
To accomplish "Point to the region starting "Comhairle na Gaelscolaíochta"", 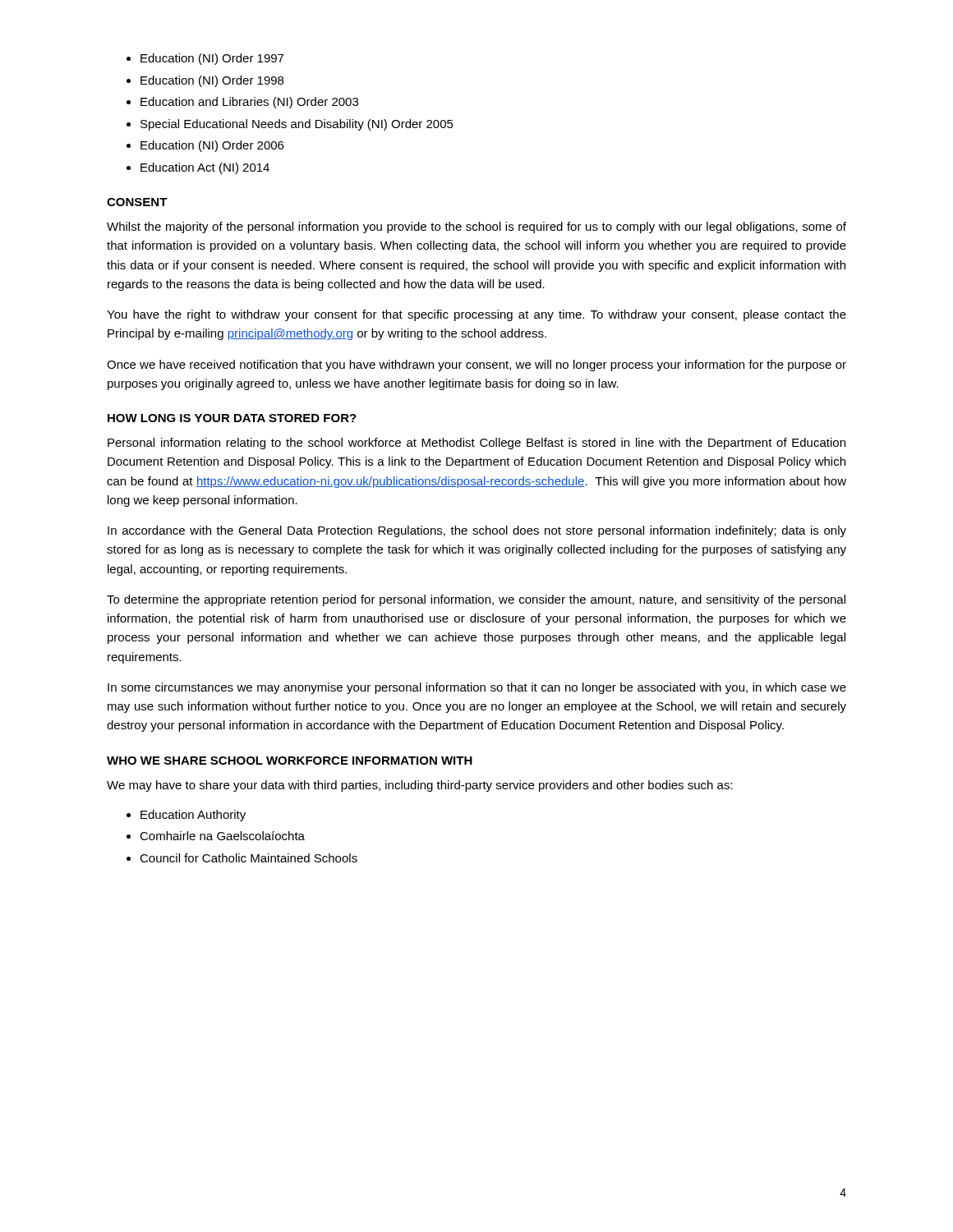I will pyautogui.click(x=222, y=836).
